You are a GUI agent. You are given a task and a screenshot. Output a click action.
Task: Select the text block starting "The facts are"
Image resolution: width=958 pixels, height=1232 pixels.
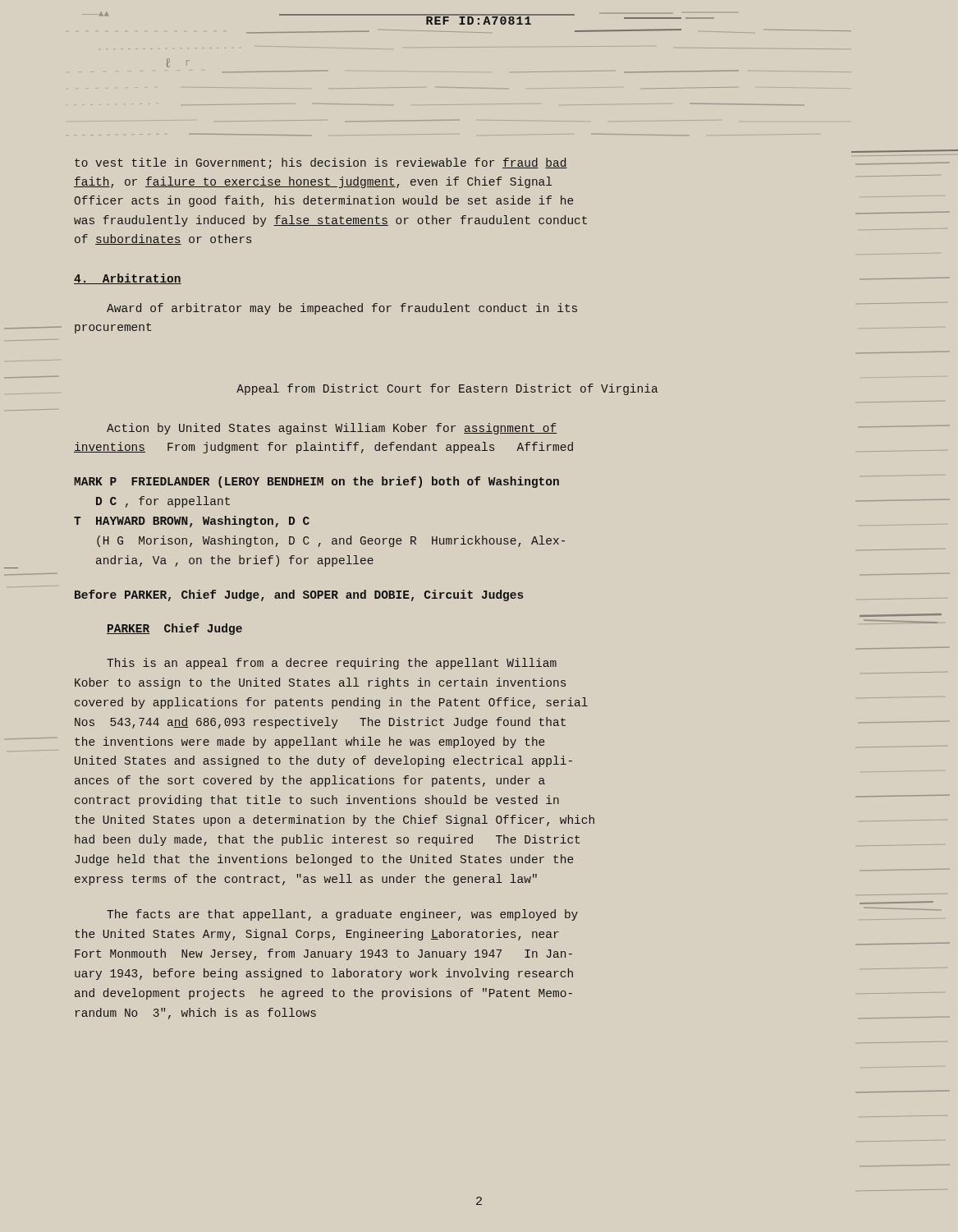(x=326, y=964)
